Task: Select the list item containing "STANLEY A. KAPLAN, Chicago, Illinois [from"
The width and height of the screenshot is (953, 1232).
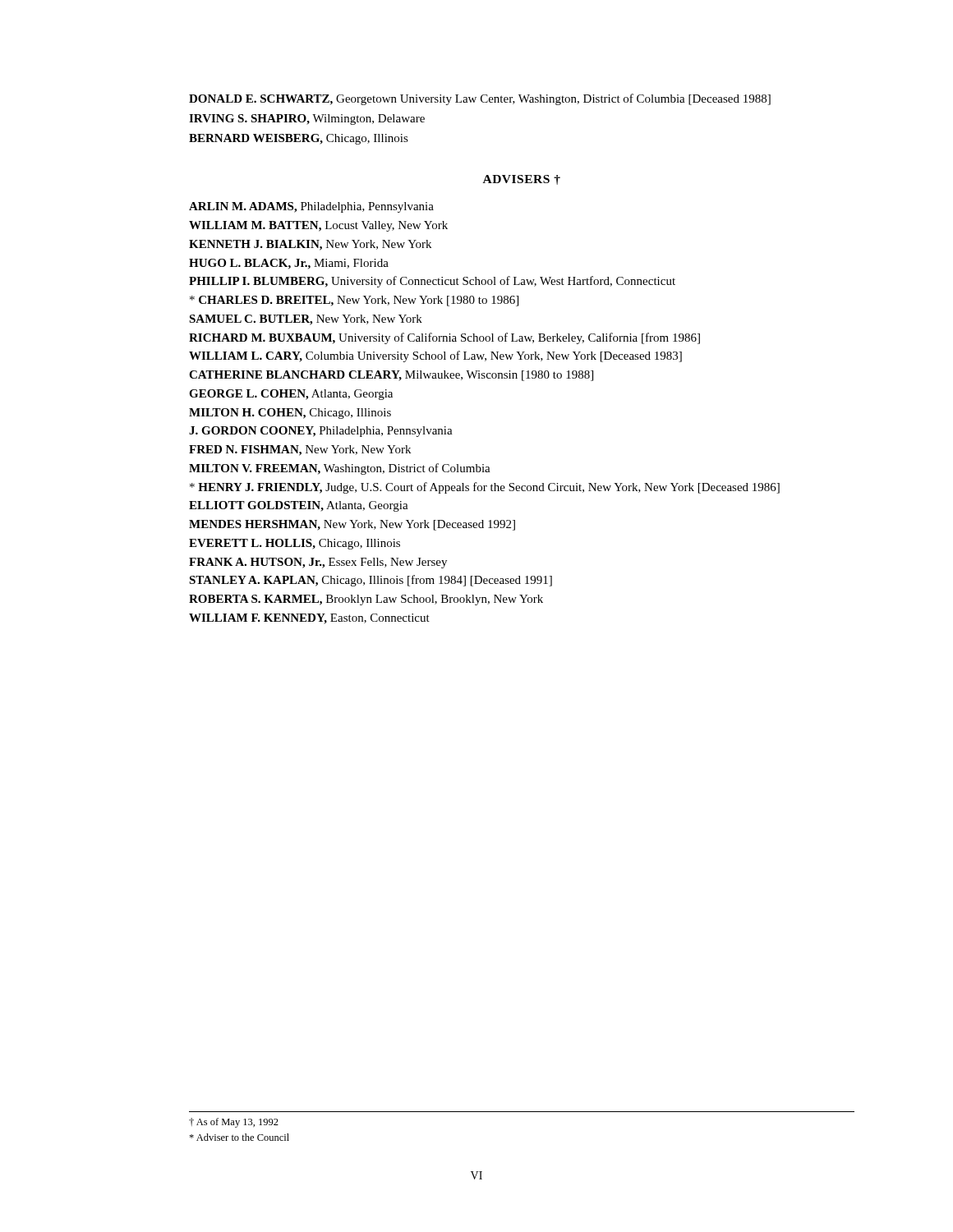Action: [x=371, y=580]
